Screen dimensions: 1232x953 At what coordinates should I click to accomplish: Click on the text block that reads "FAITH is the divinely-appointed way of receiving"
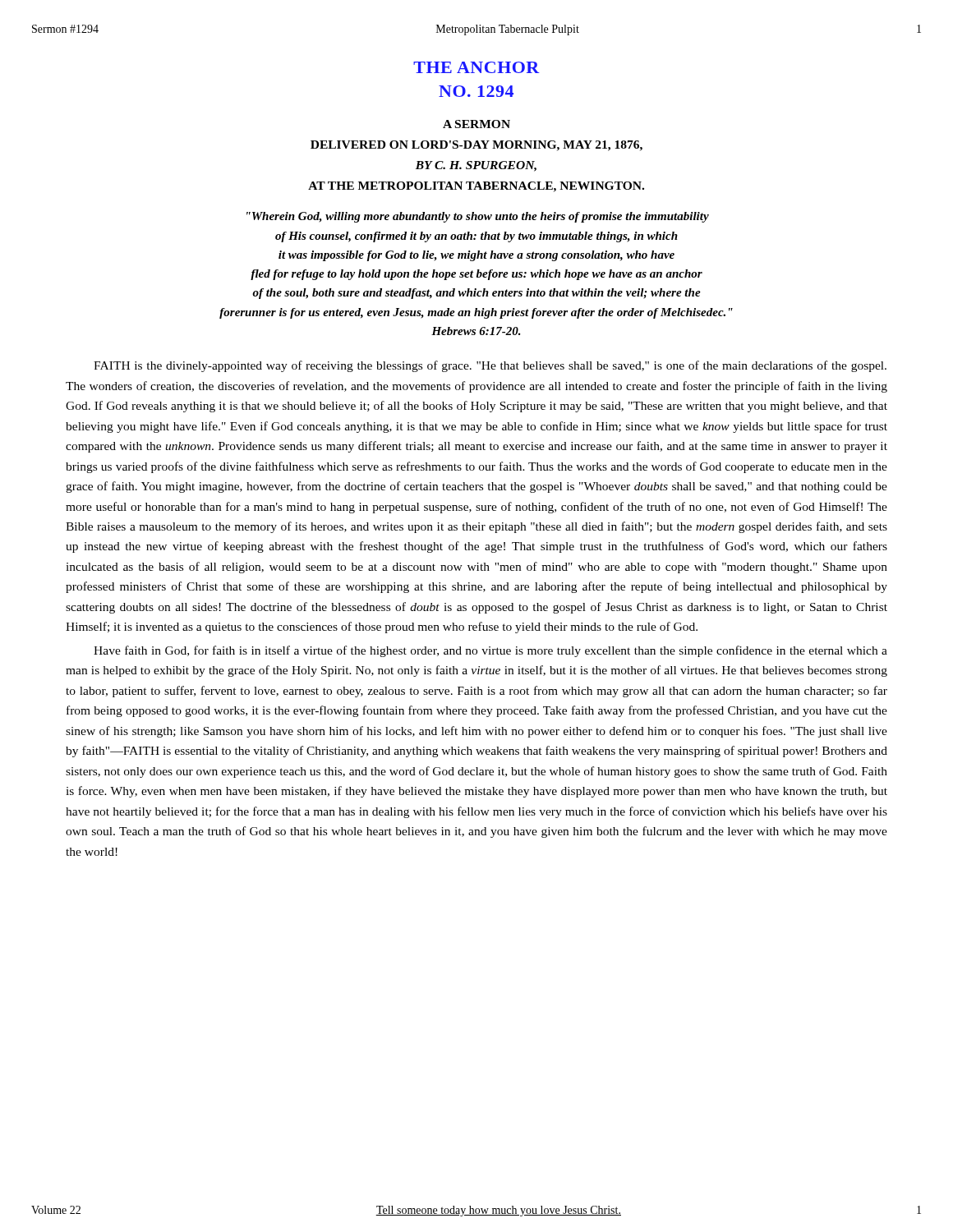(x=476, y=609)
